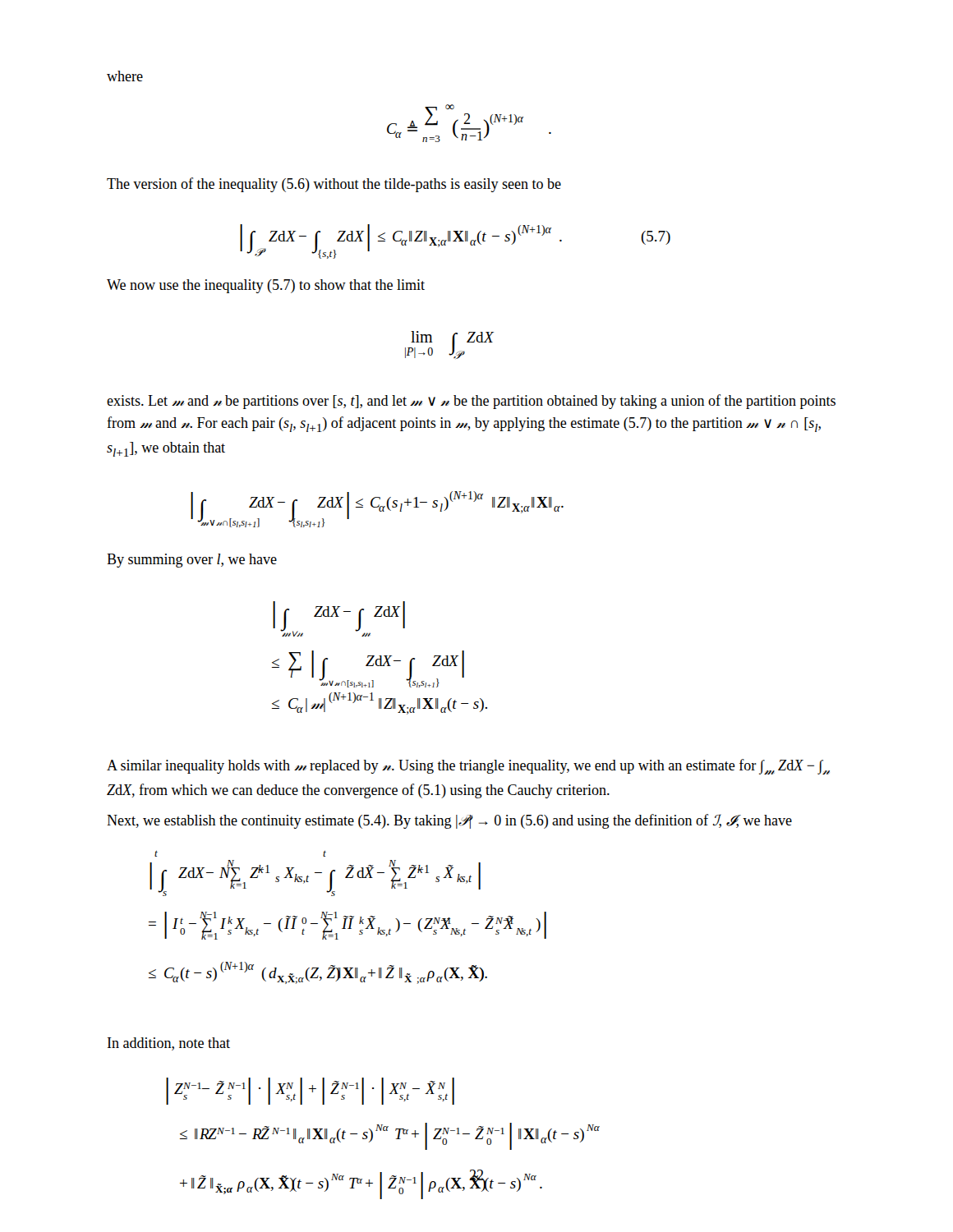Select the text containing "In addition, note that"

[x=168, y=1043]
